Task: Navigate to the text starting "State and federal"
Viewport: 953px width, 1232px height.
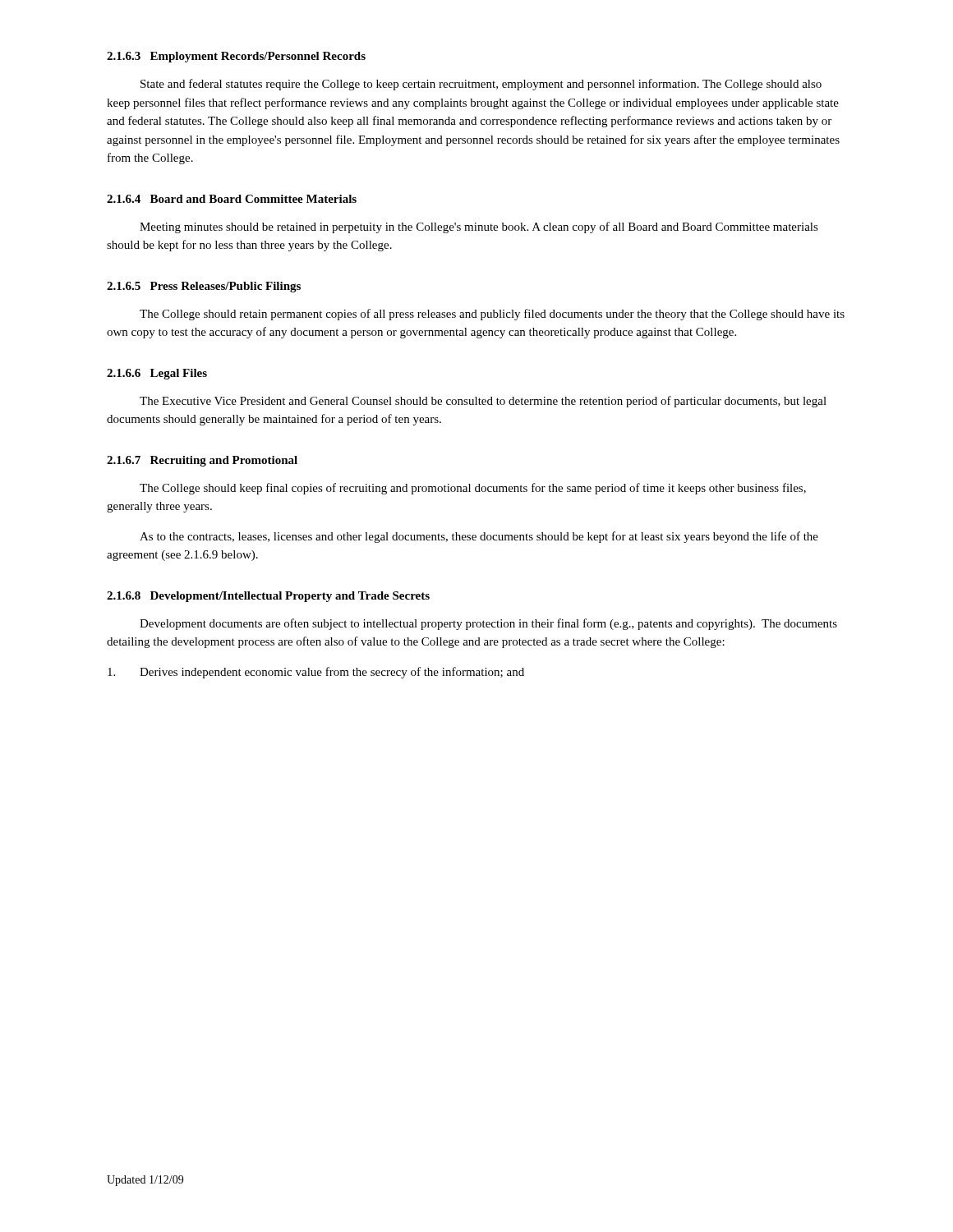Action: (x=473, y=121)
